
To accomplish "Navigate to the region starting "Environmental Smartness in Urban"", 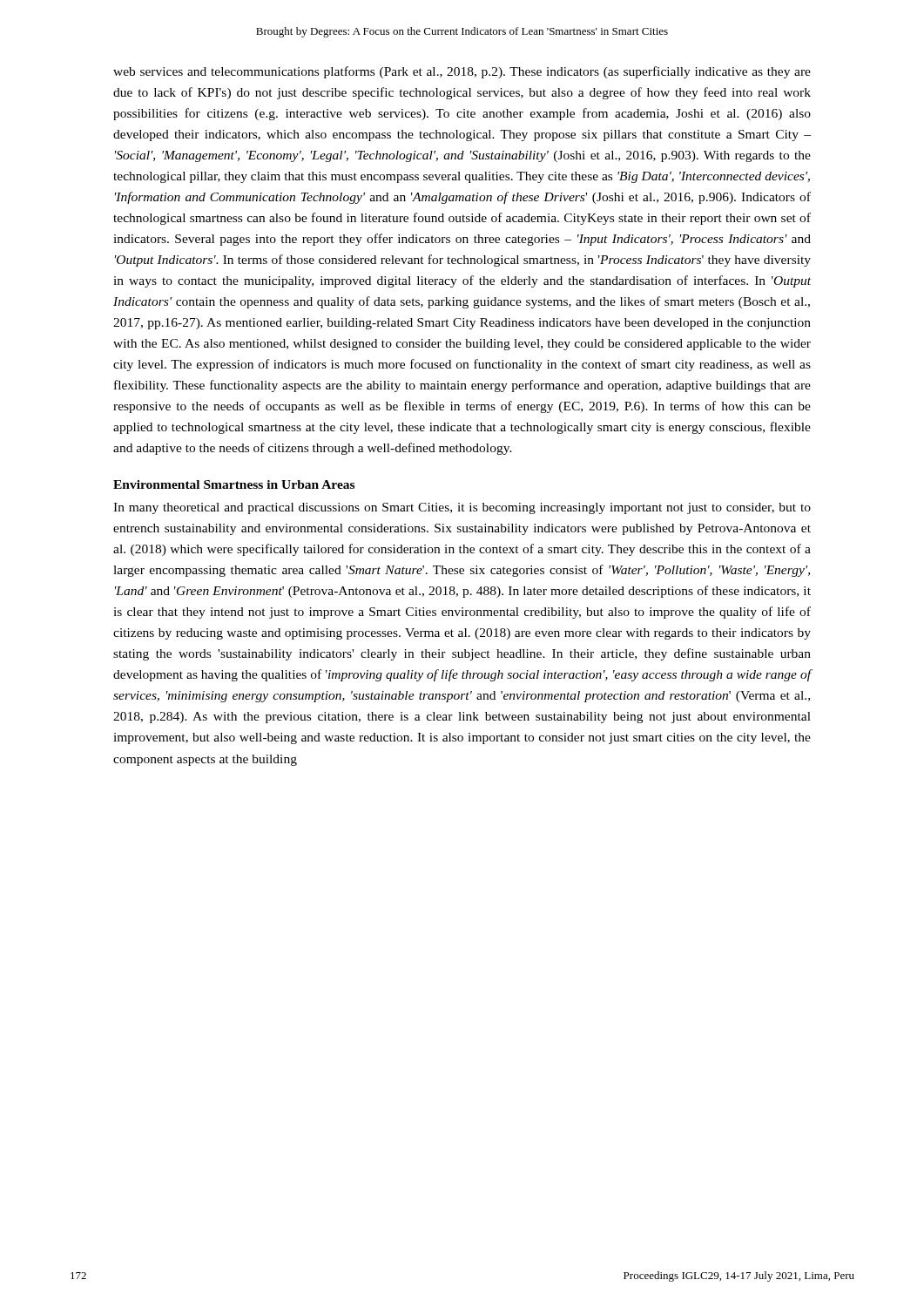I will (234, 484).
